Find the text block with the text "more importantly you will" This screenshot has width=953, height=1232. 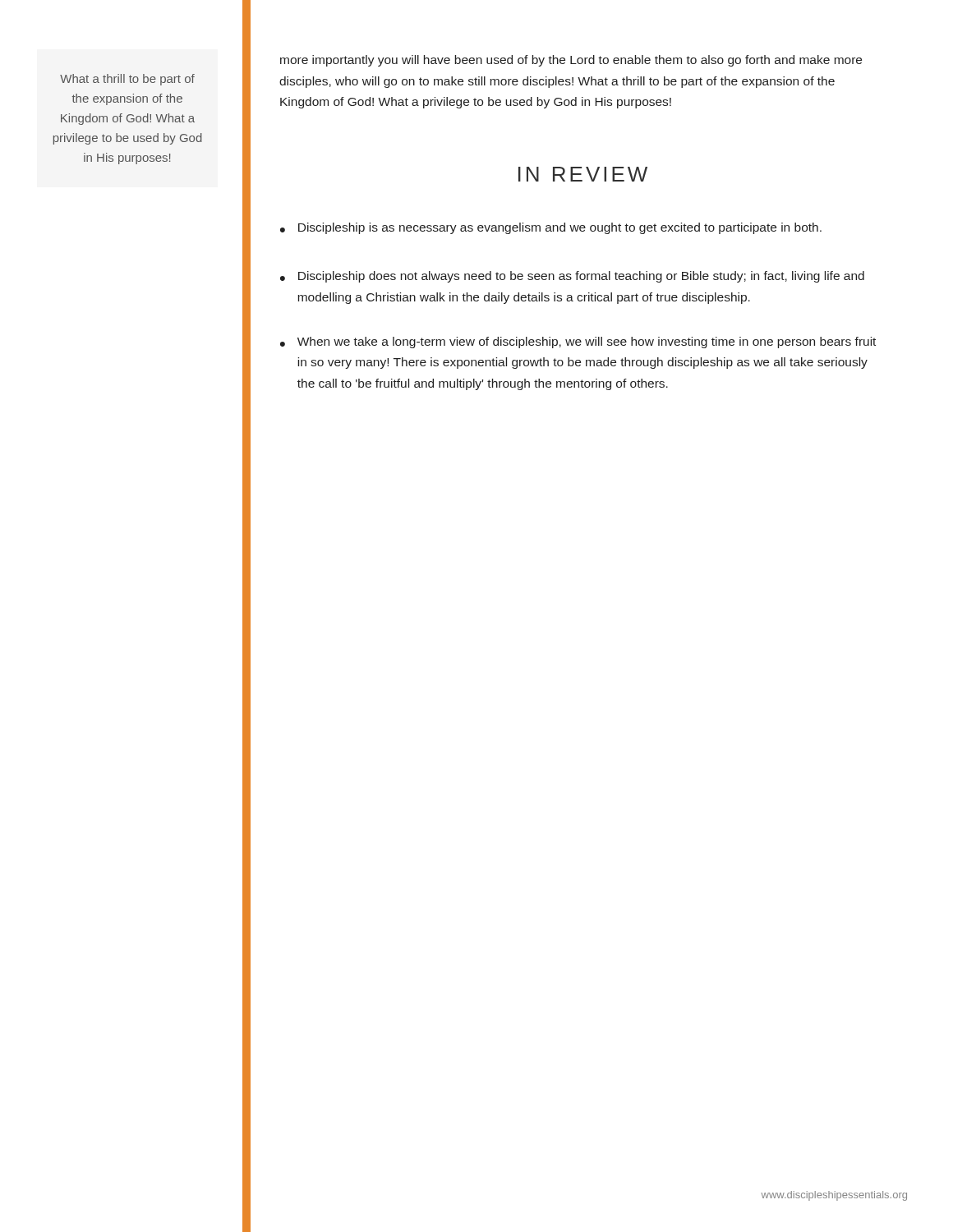pos(571,81)
